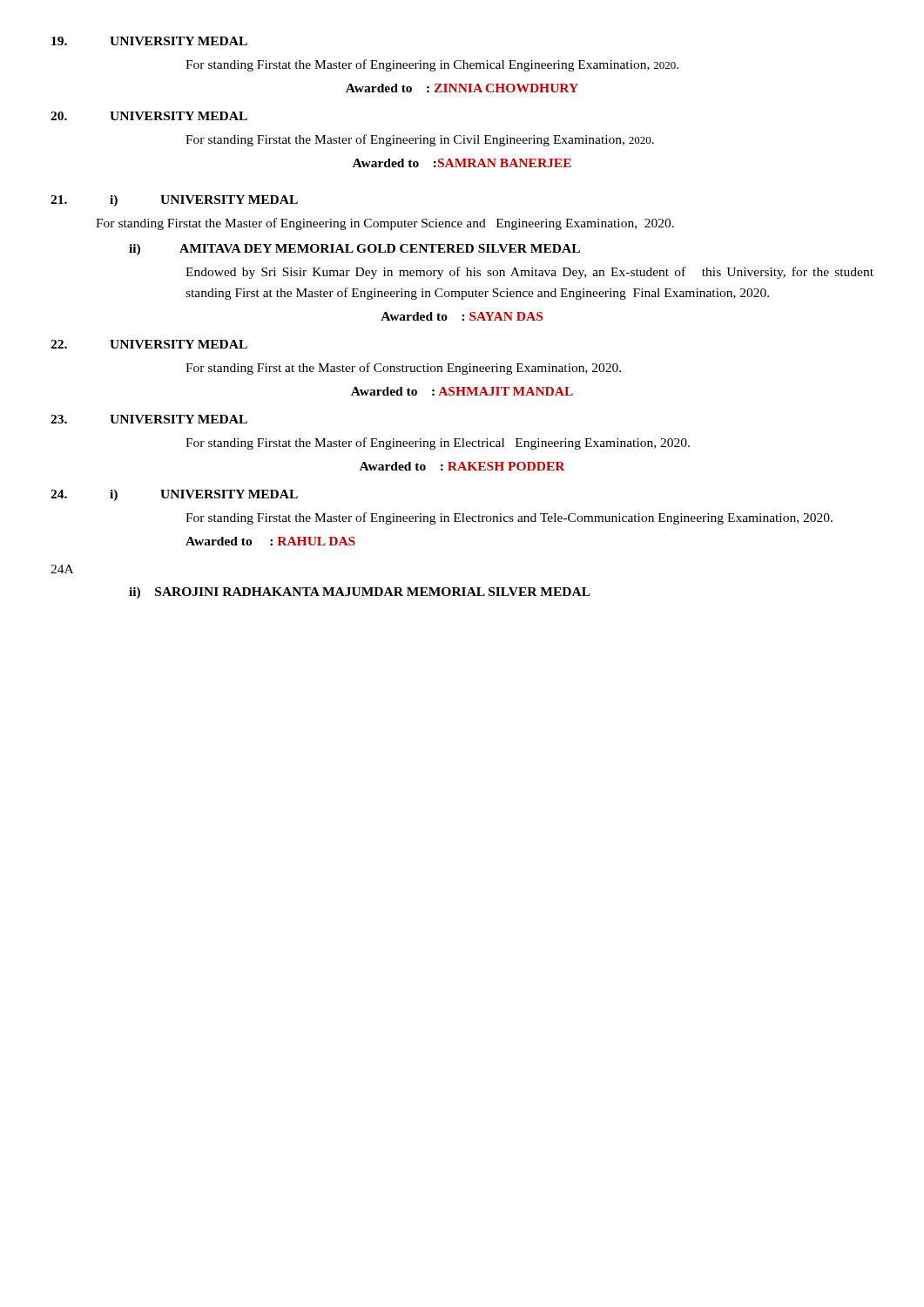Image resolution: width=924 pixels, height=1307 pixels.
Task: Select the text block that says "Endowed by Sri Sisir"
Action: 529,282
